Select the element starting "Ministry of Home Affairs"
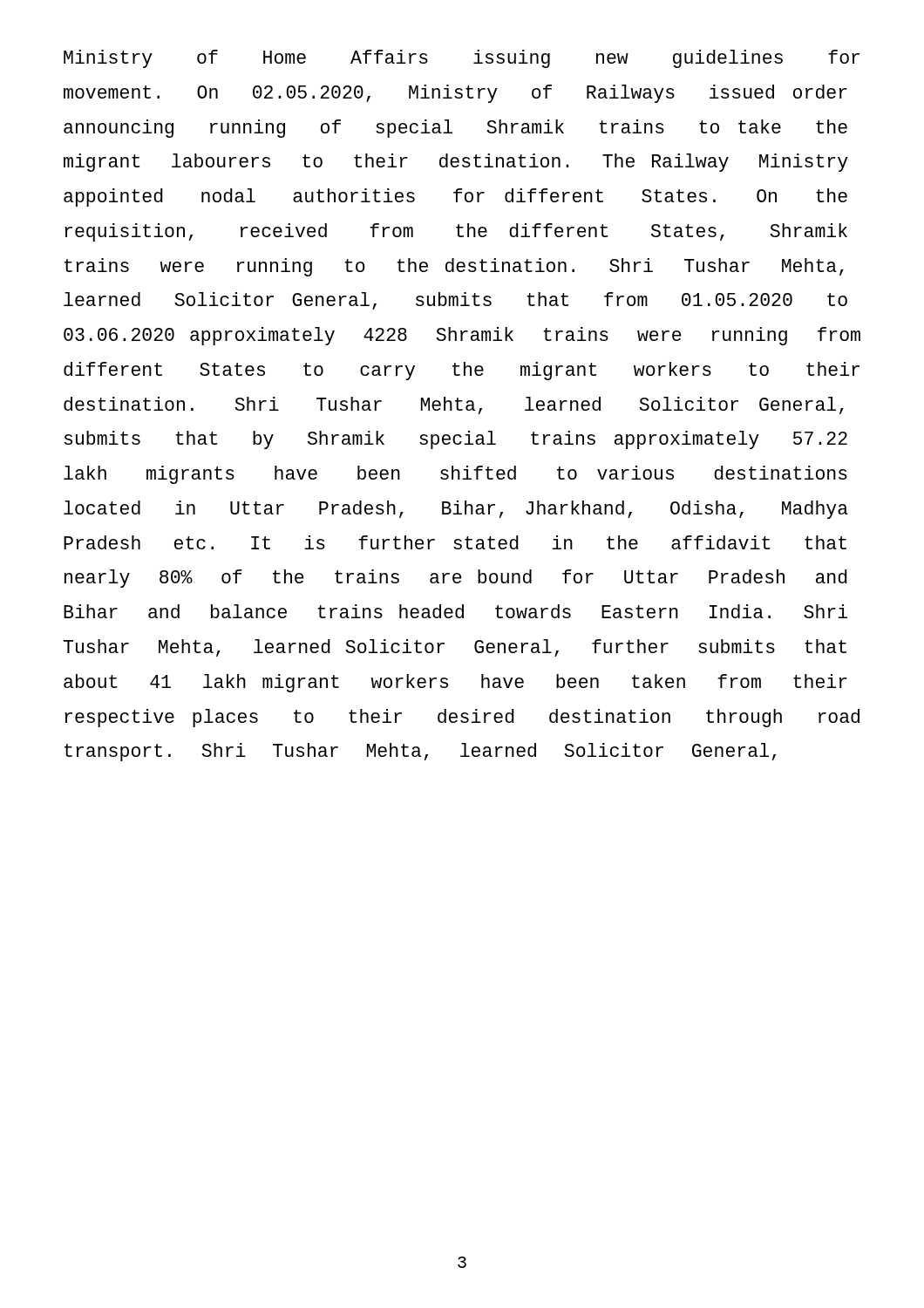Screen dimensions: 1308x924 (462, 405)
